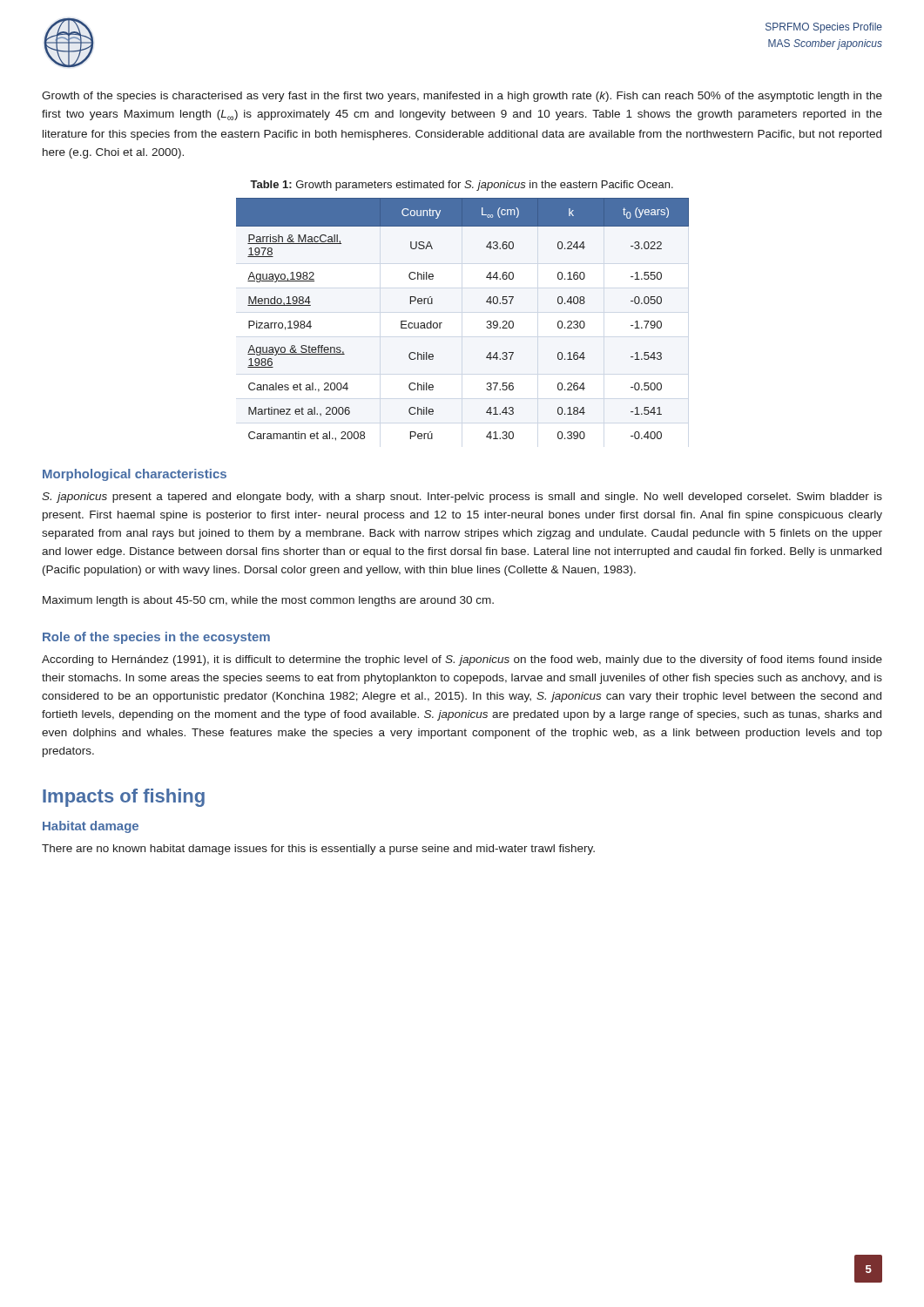
Task: Where is the passage that starts "Growth of the species is characterised as"?
Action: (x=462, y=124)
